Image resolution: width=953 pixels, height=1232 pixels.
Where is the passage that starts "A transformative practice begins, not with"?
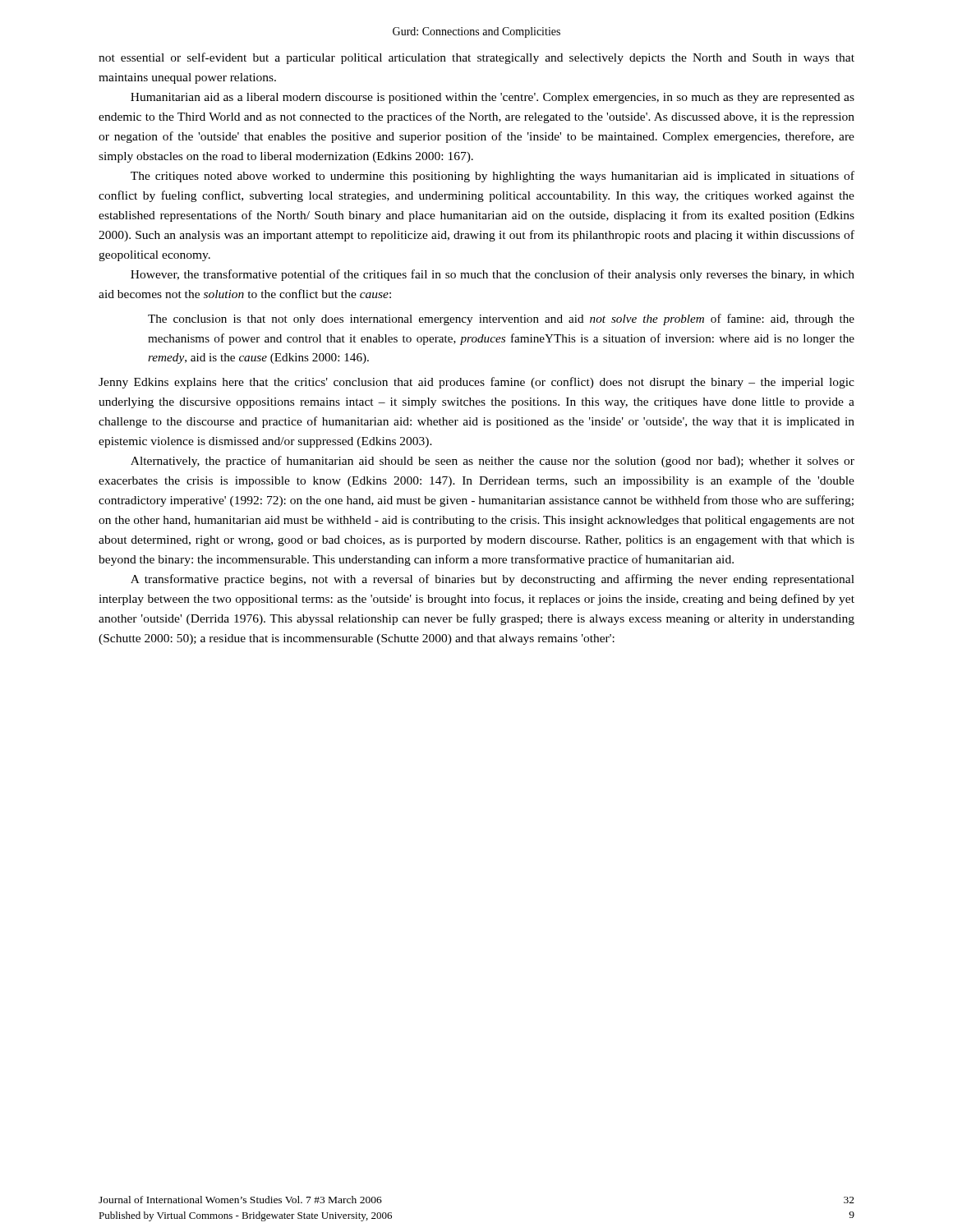coord(476,609)
